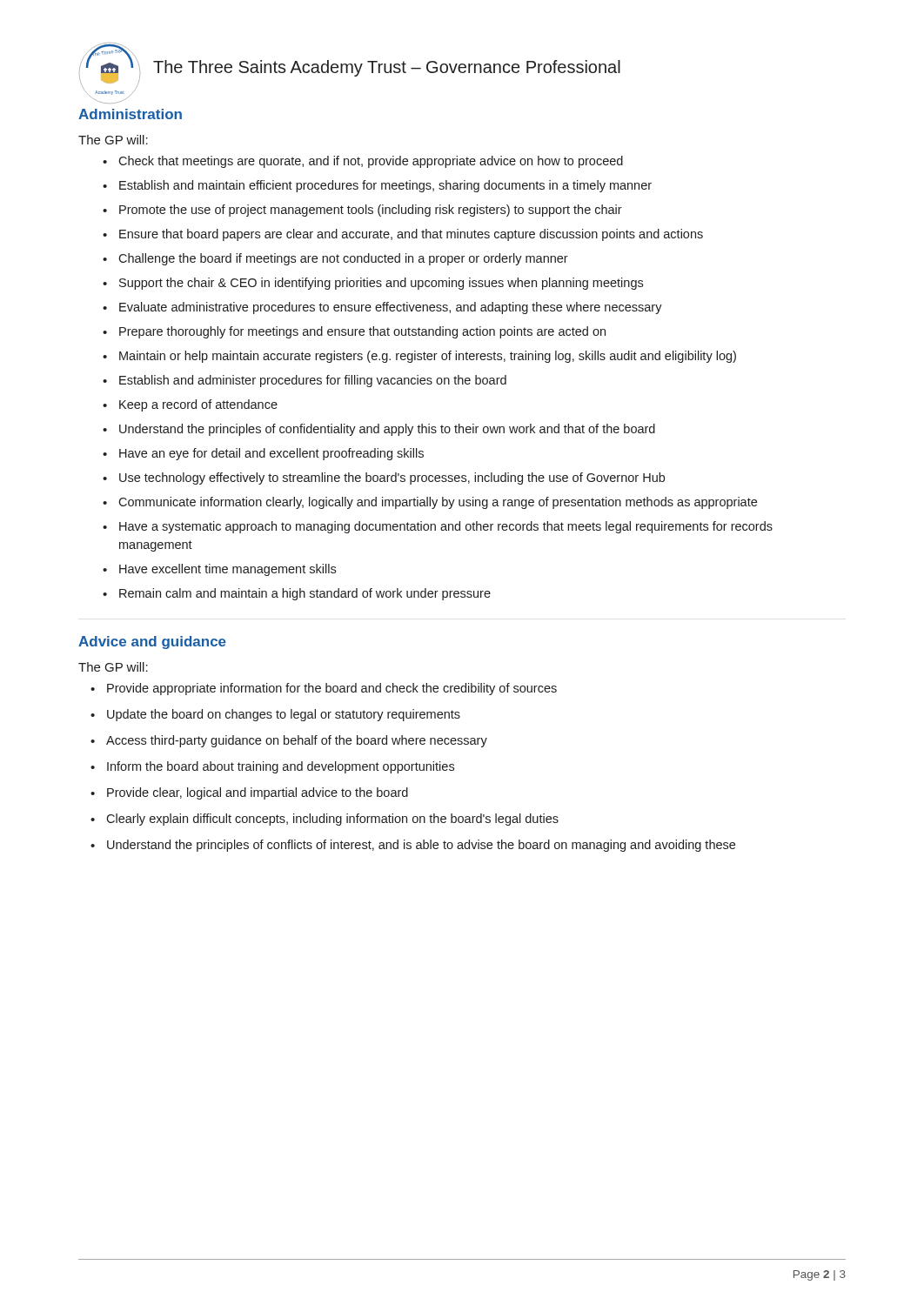
Task: Where is the passage that starts "Understand the principles of confidentiality and apply this"?
Action: [474, 429]
